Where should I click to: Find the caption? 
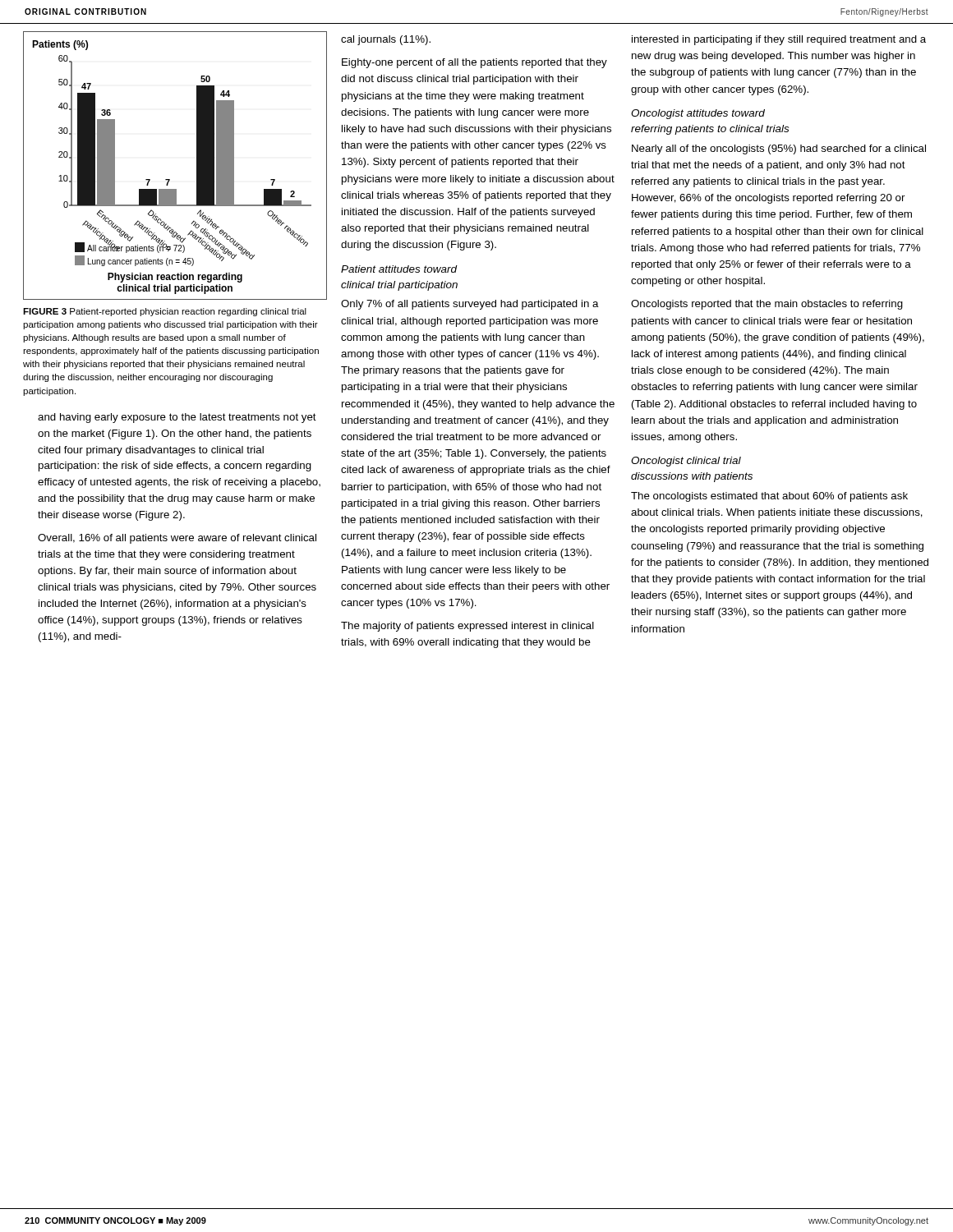[171, 351]
